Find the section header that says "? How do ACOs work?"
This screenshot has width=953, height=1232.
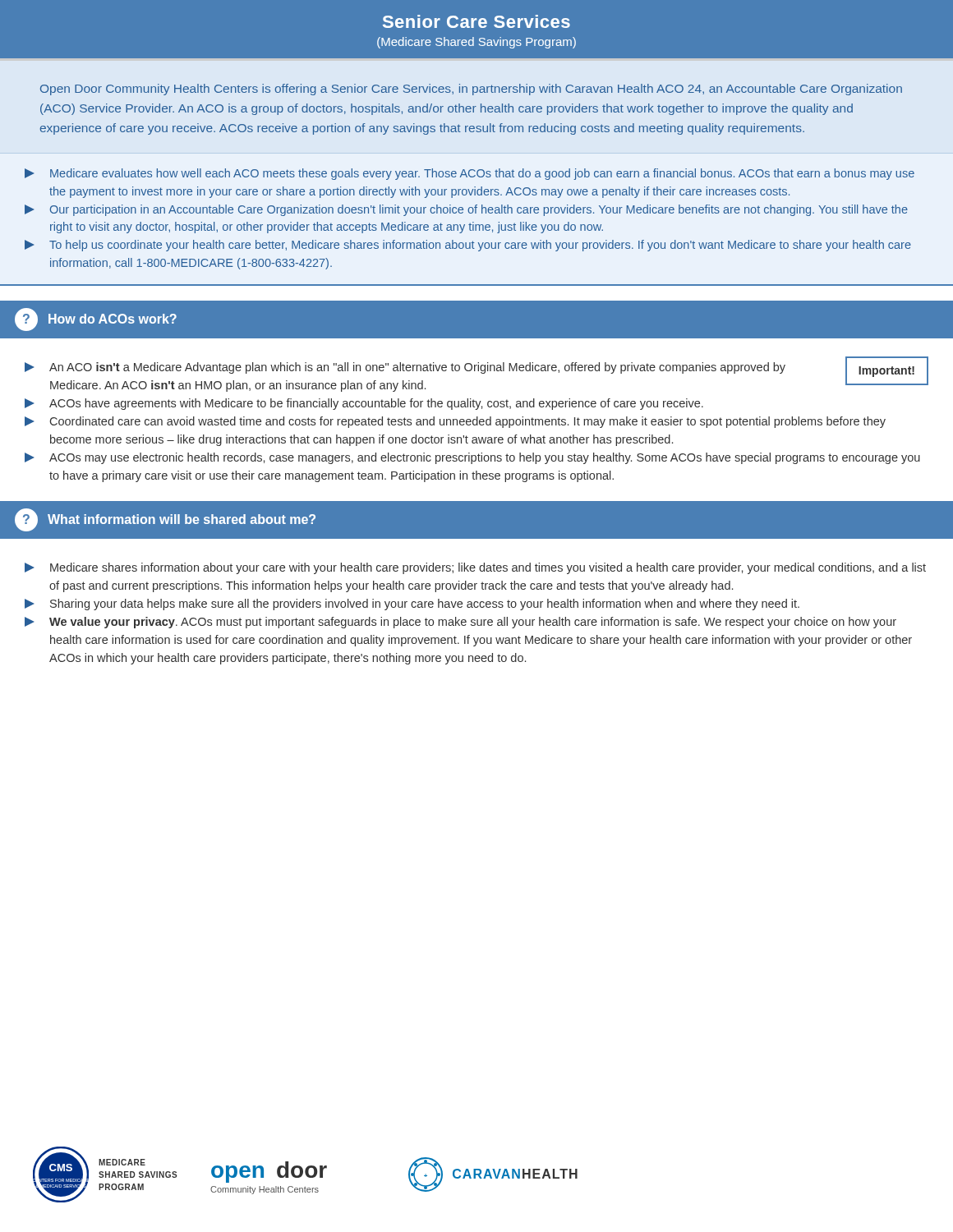tap(96, 319)
